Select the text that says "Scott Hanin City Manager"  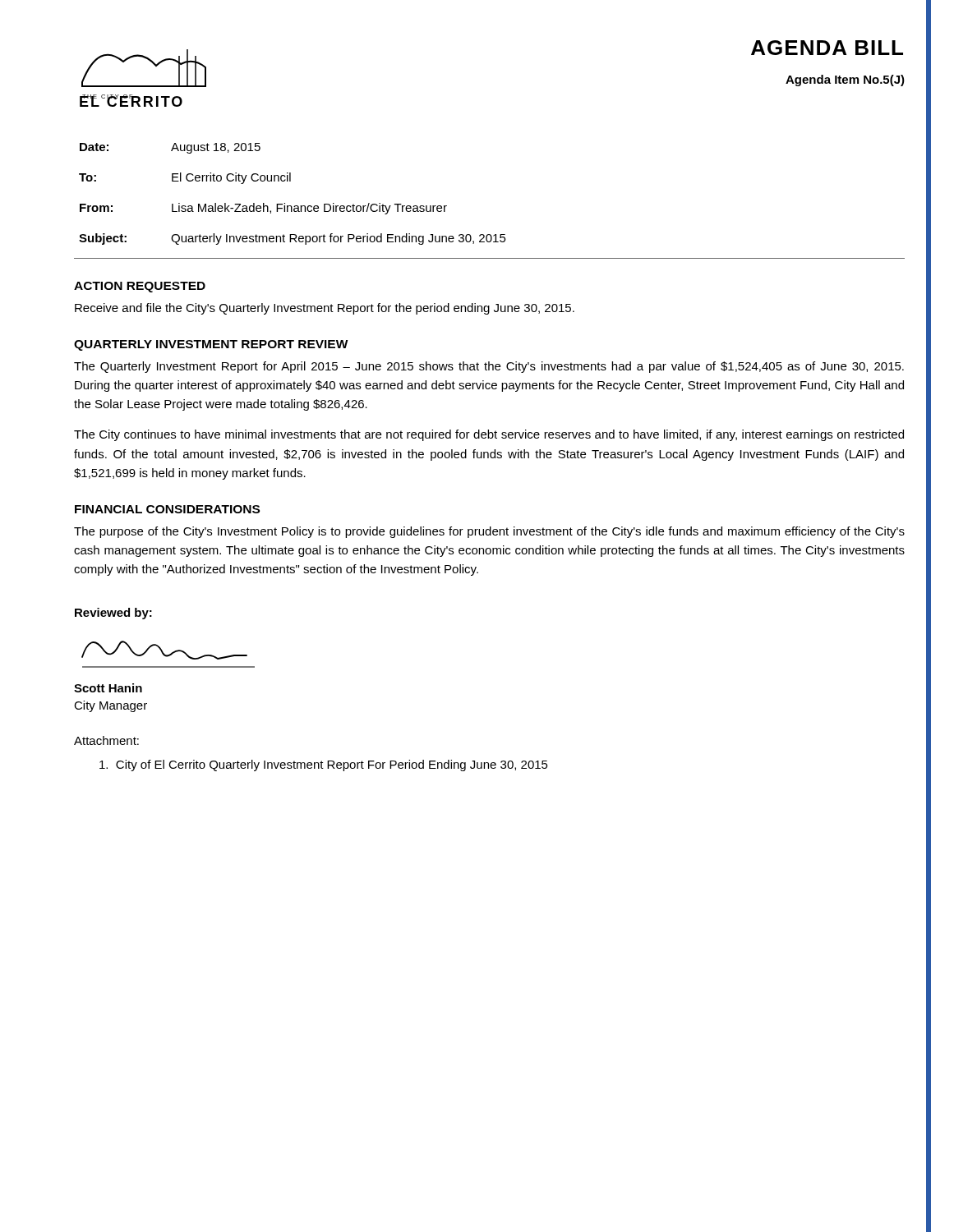click(x=108, y=688)
